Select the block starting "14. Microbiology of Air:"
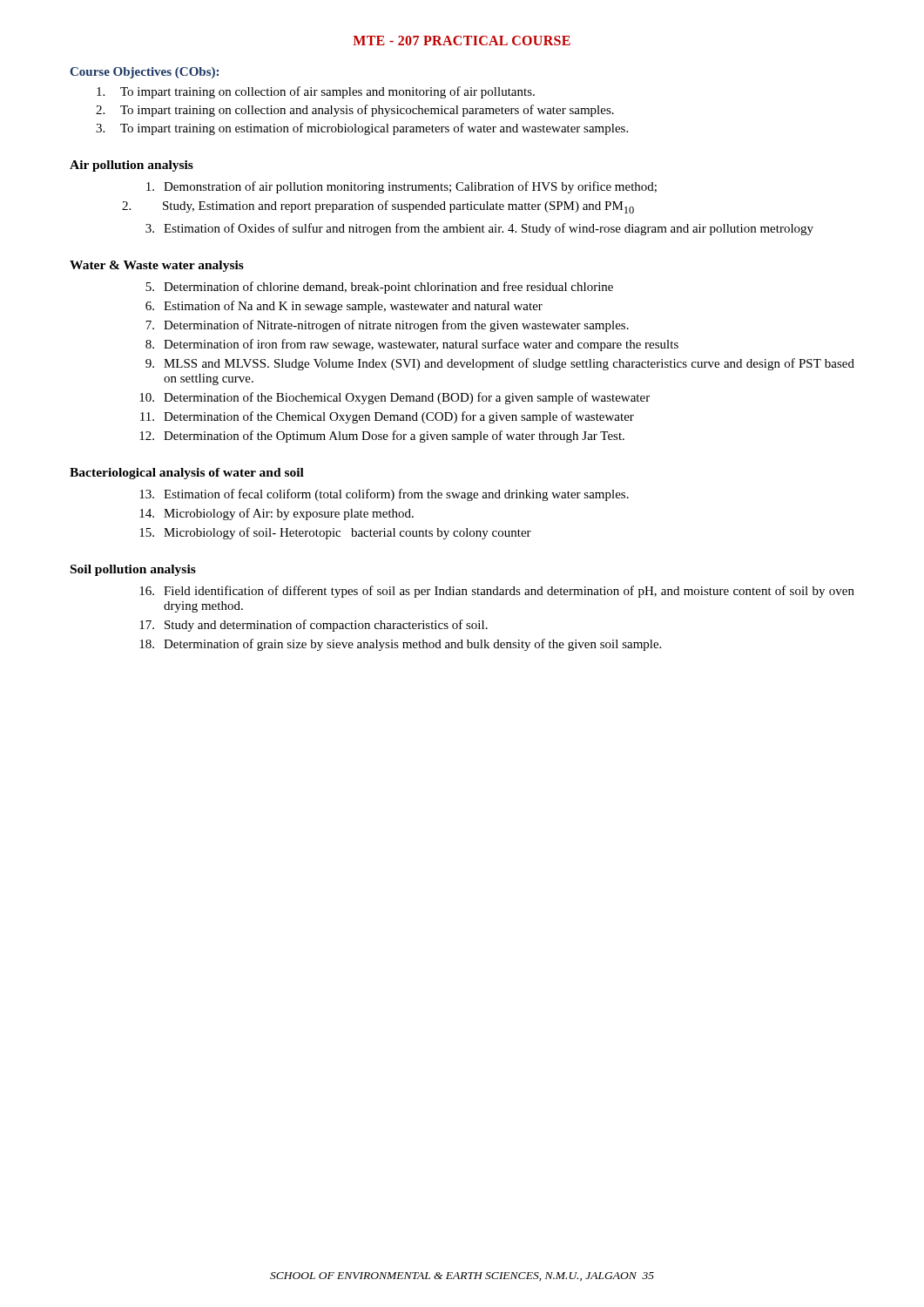 (277, 514)
